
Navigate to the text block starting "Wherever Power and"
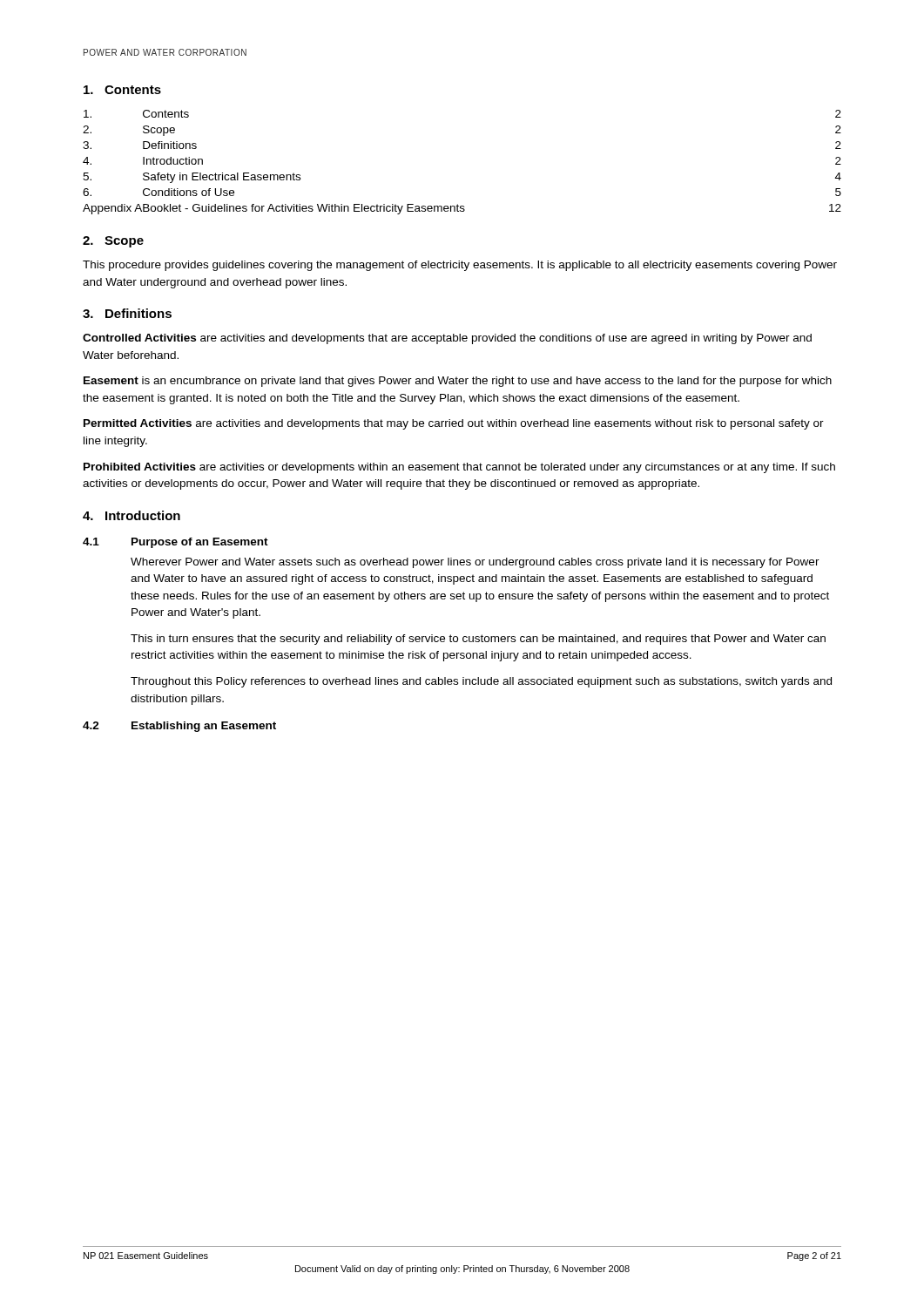(480, 587)
